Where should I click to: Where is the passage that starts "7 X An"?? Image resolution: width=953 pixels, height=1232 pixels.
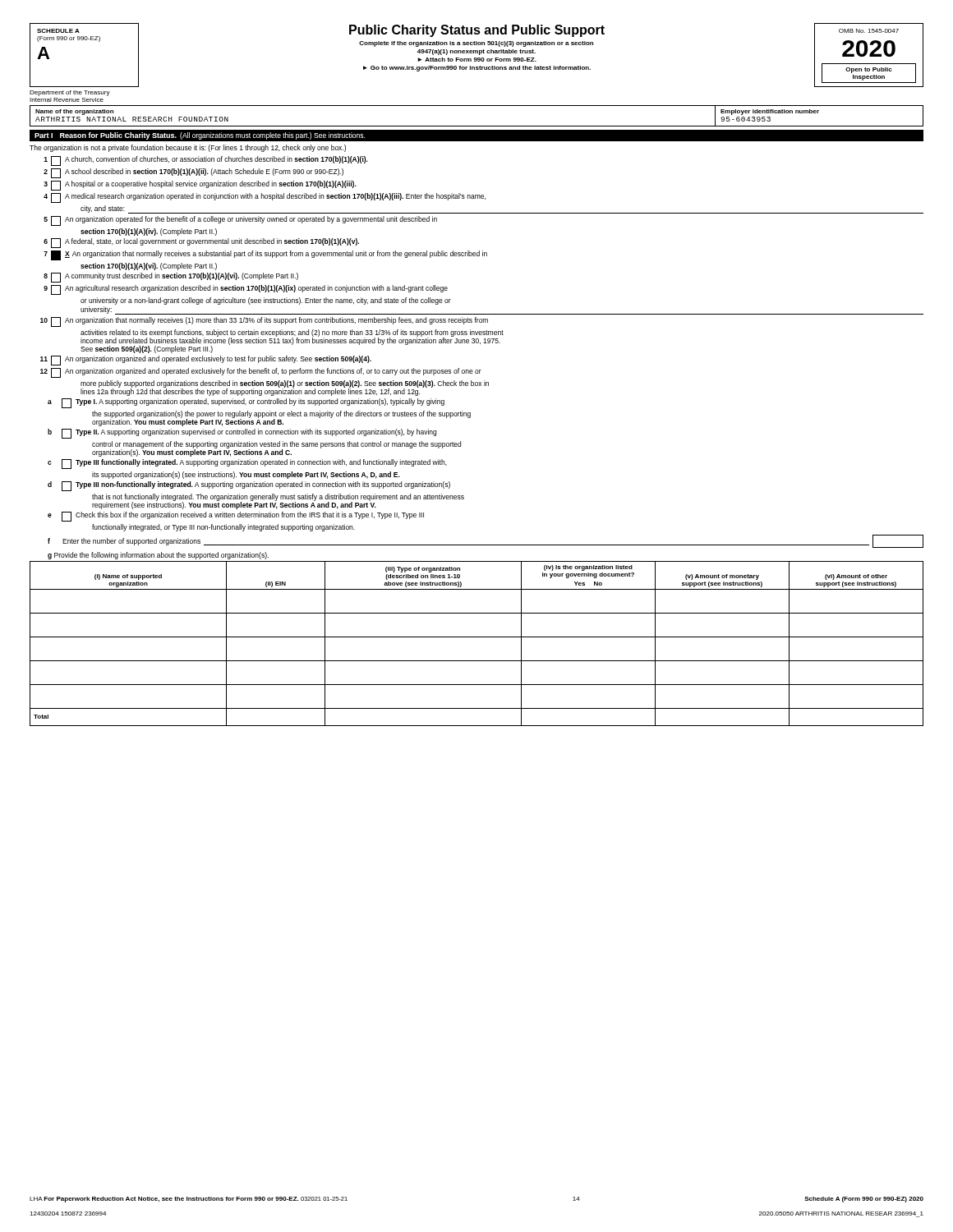click(x=258, y=255)
